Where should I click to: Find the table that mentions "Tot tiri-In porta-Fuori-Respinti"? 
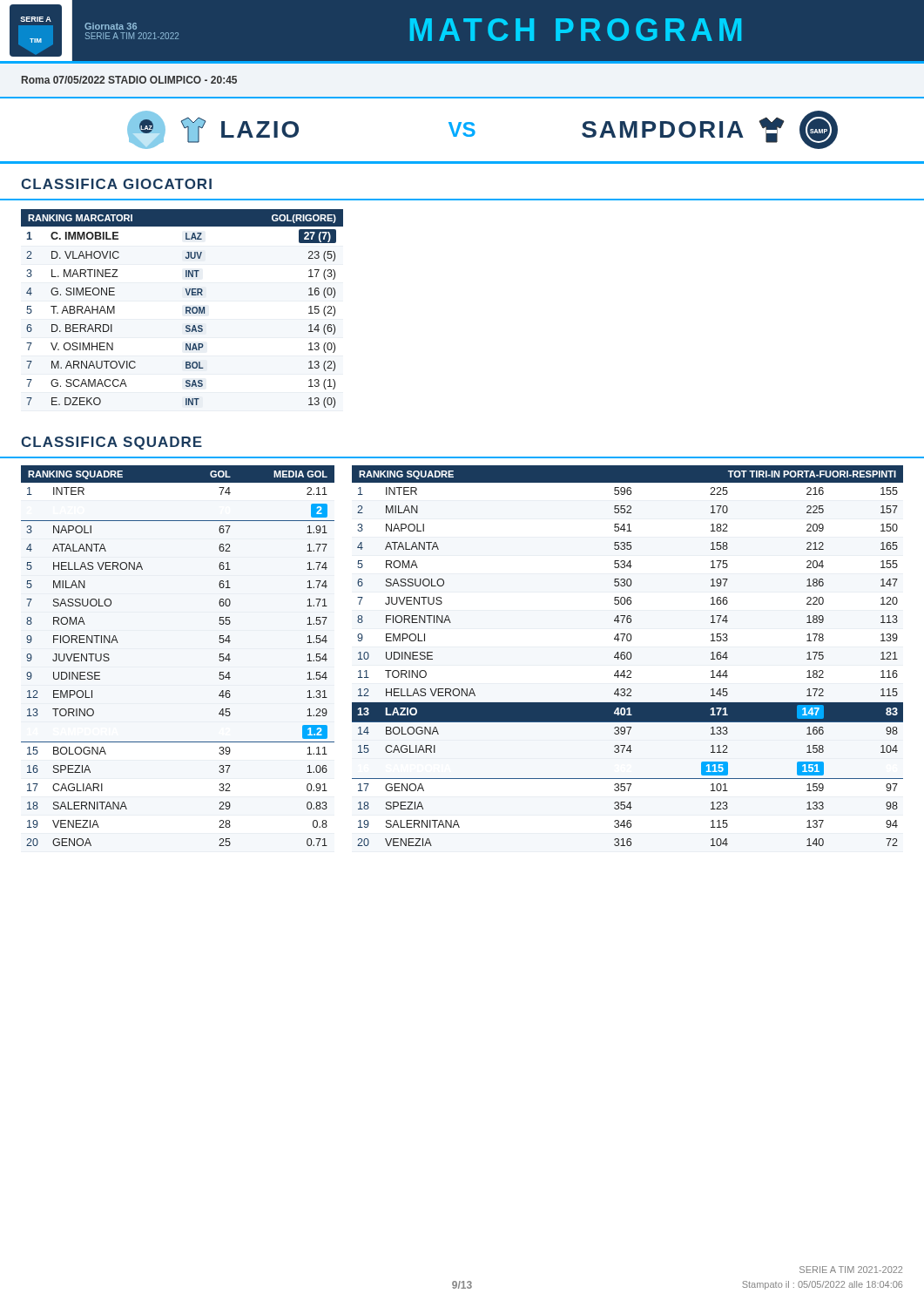coord(627,659)
